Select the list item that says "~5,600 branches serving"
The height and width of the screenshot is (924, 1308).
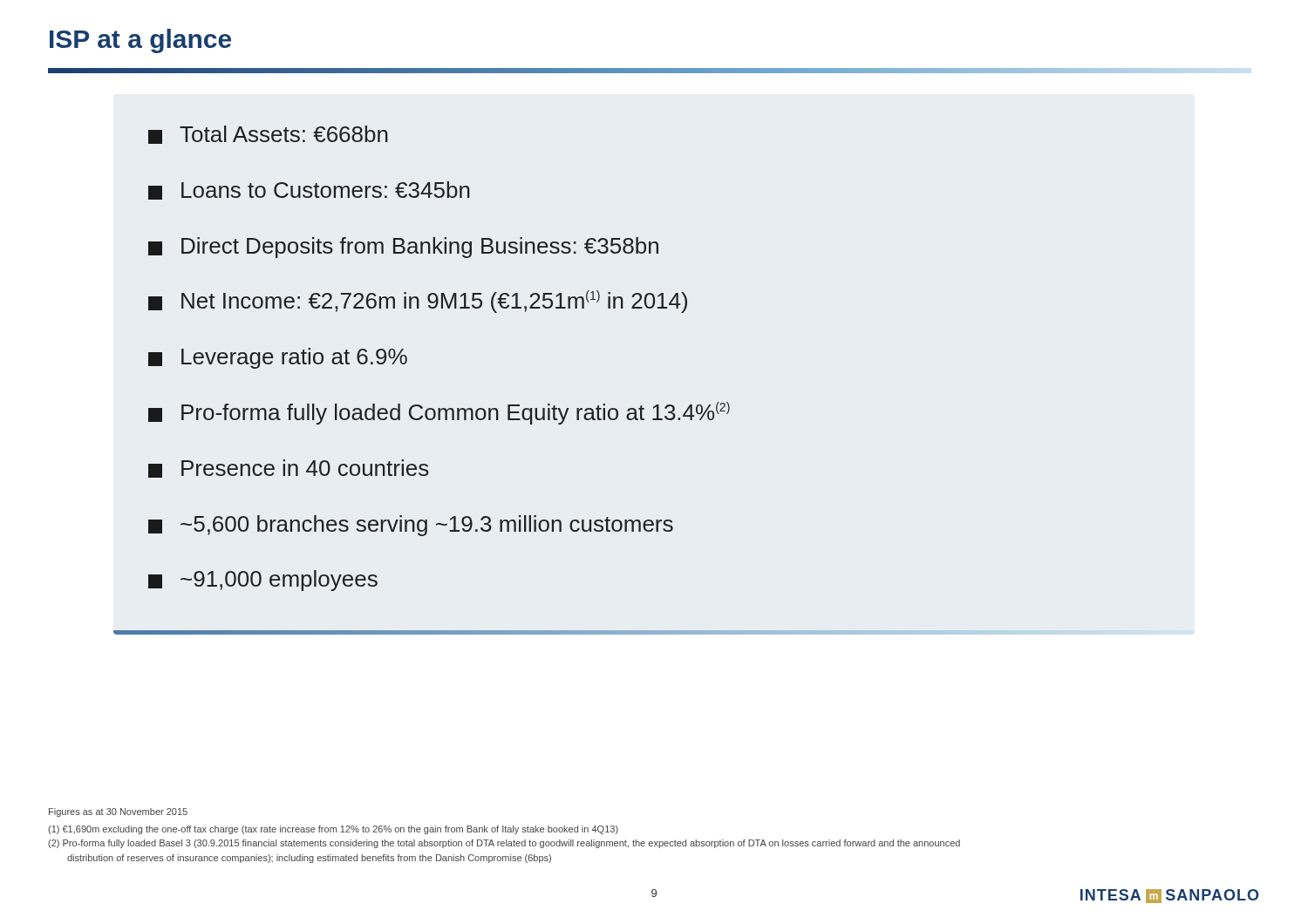coord(411,524)
